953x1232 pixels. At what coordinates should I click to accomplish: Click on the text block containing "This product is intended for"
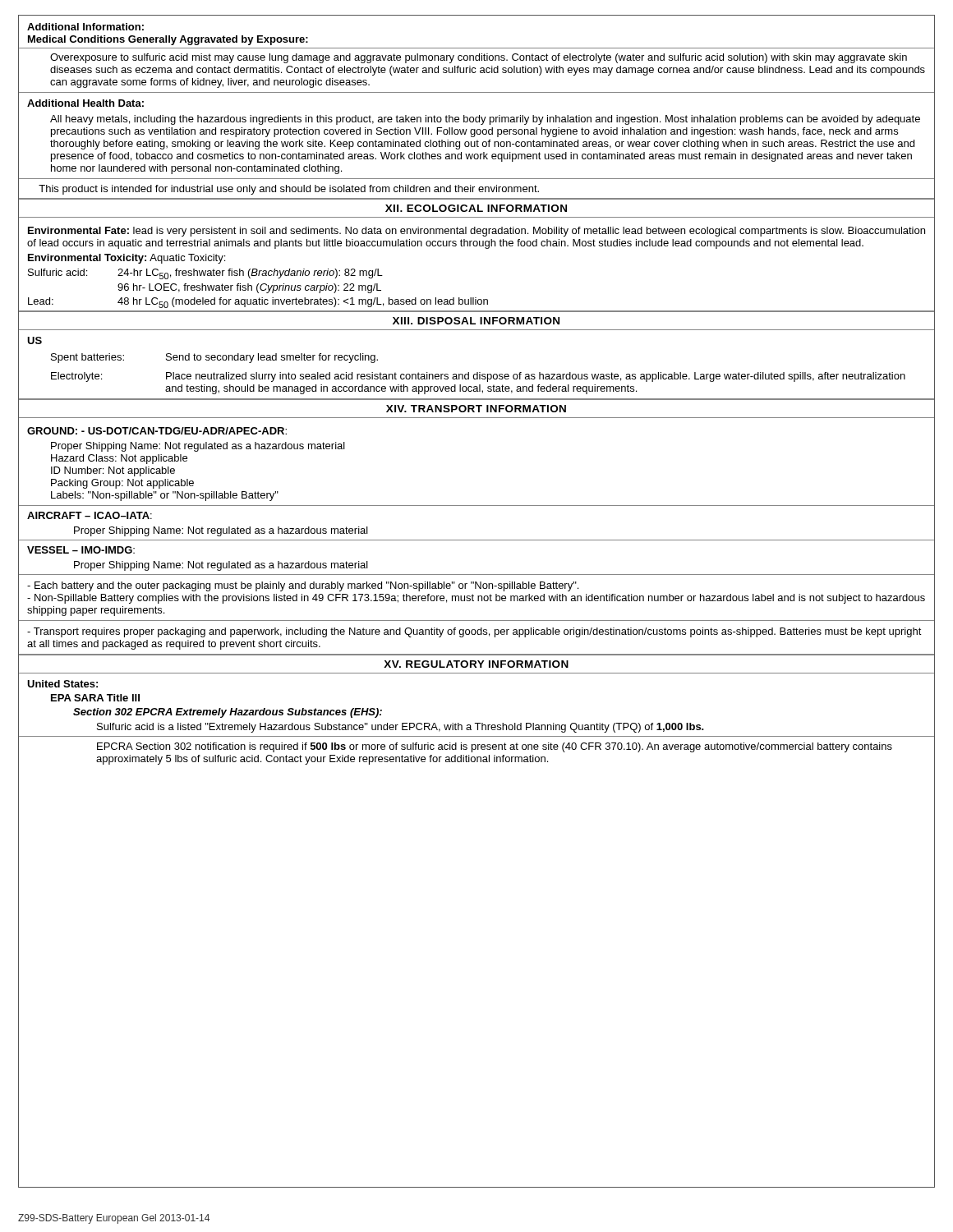click(x=283, y=188)
